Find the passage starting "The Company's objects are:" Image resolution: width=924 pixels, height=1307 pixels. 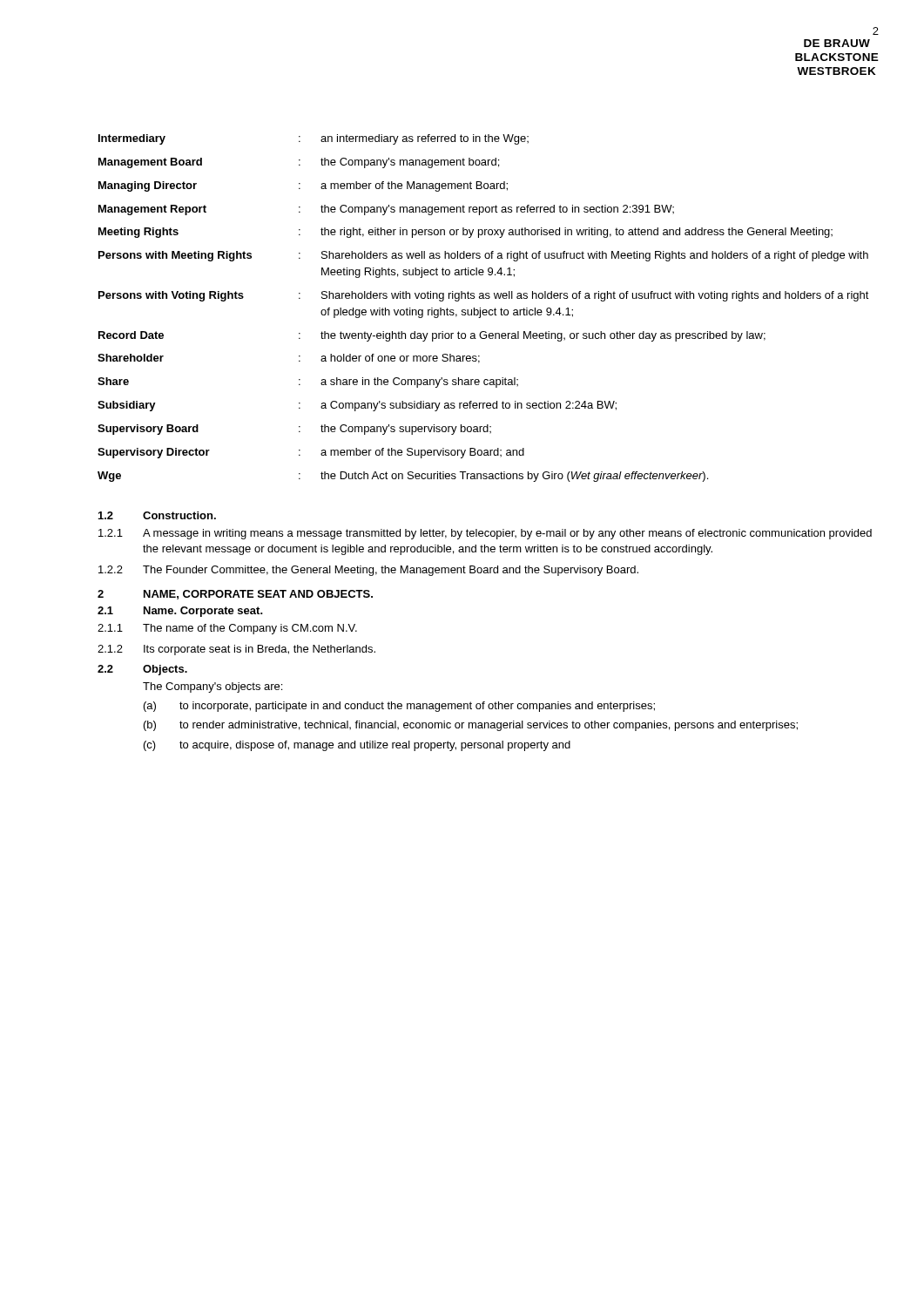pos(213,686)
